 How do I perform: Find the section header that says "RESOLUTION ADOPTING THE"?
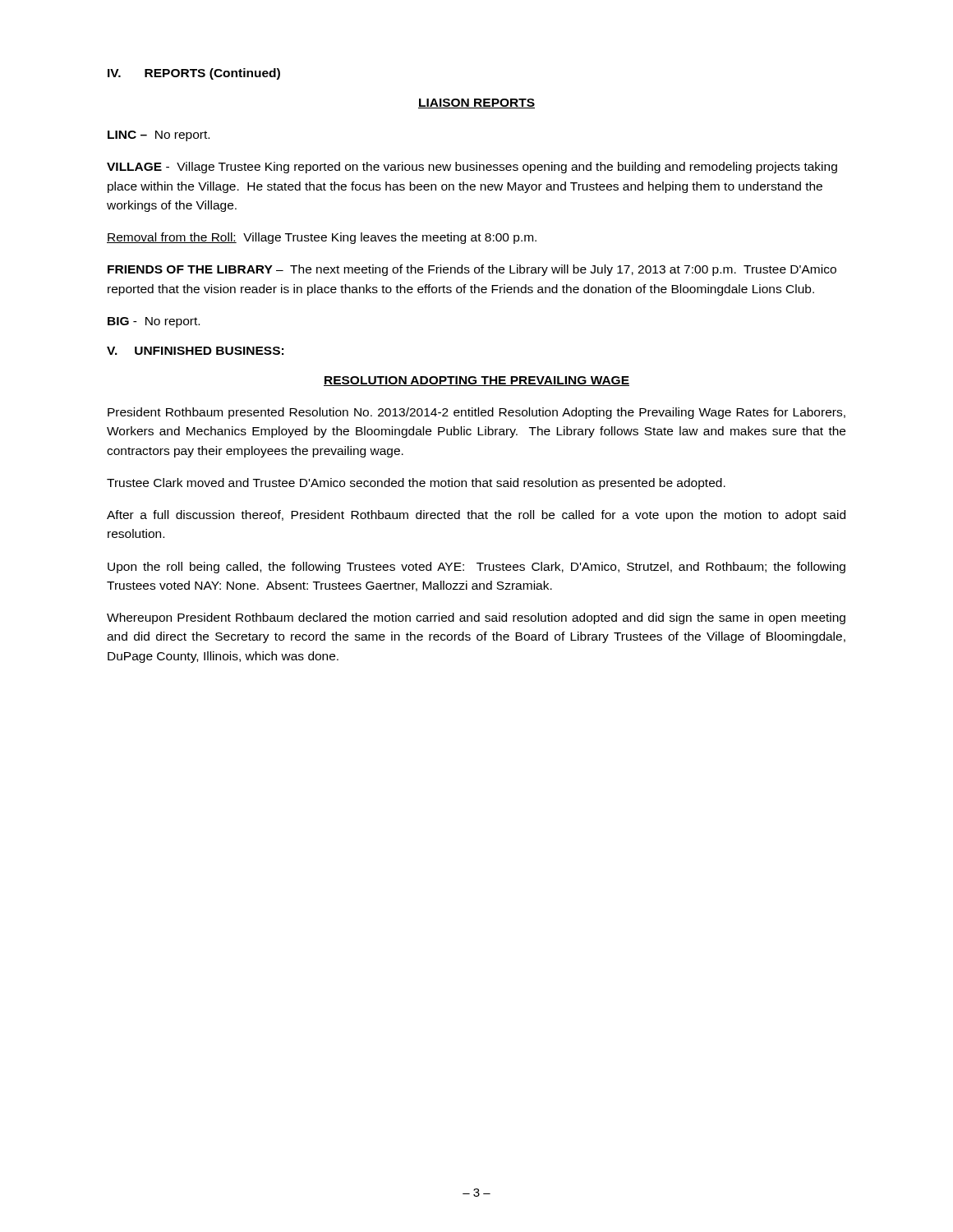(476, 380)
